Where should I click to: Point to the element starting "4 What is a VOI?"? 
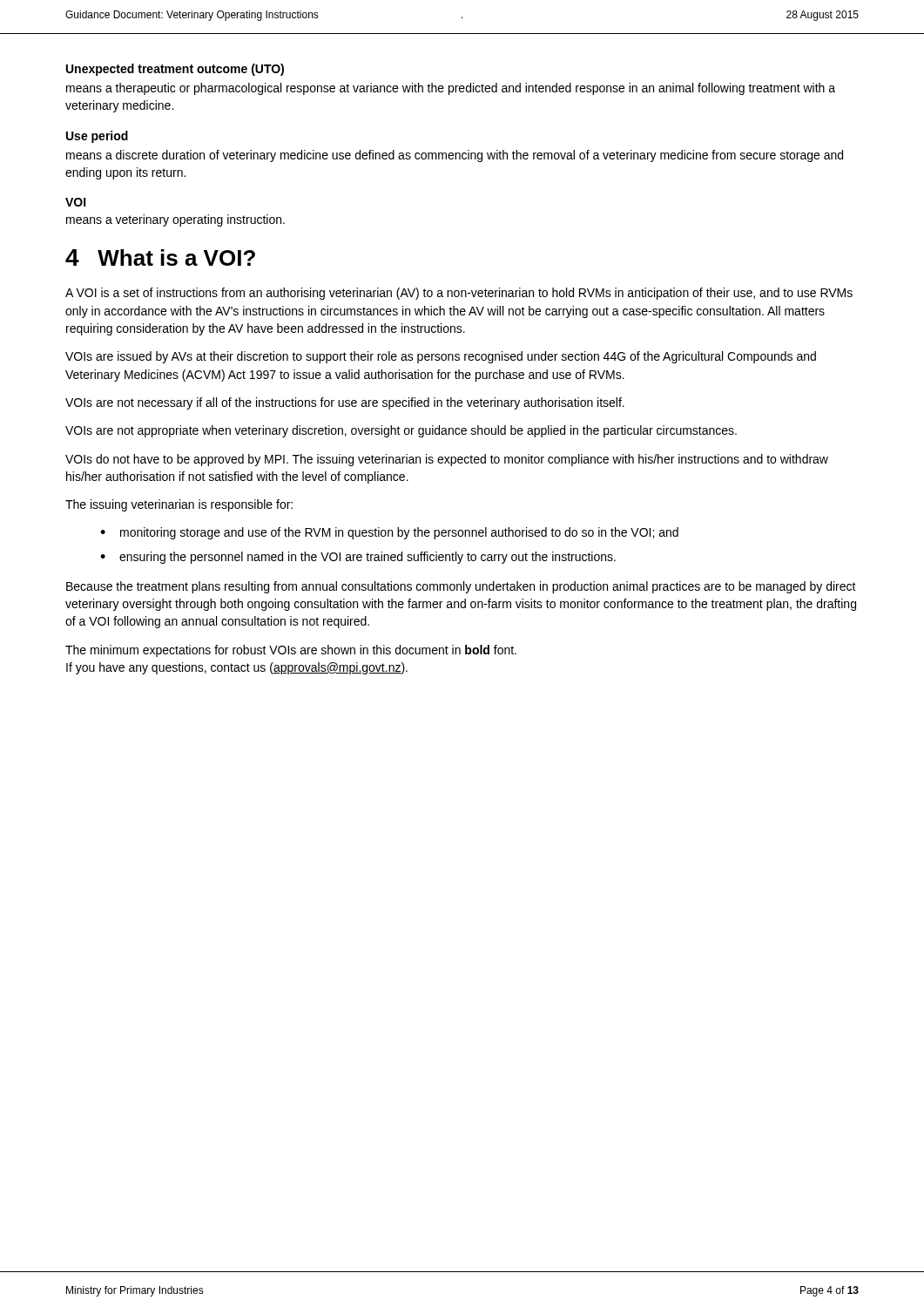(161, 258)
